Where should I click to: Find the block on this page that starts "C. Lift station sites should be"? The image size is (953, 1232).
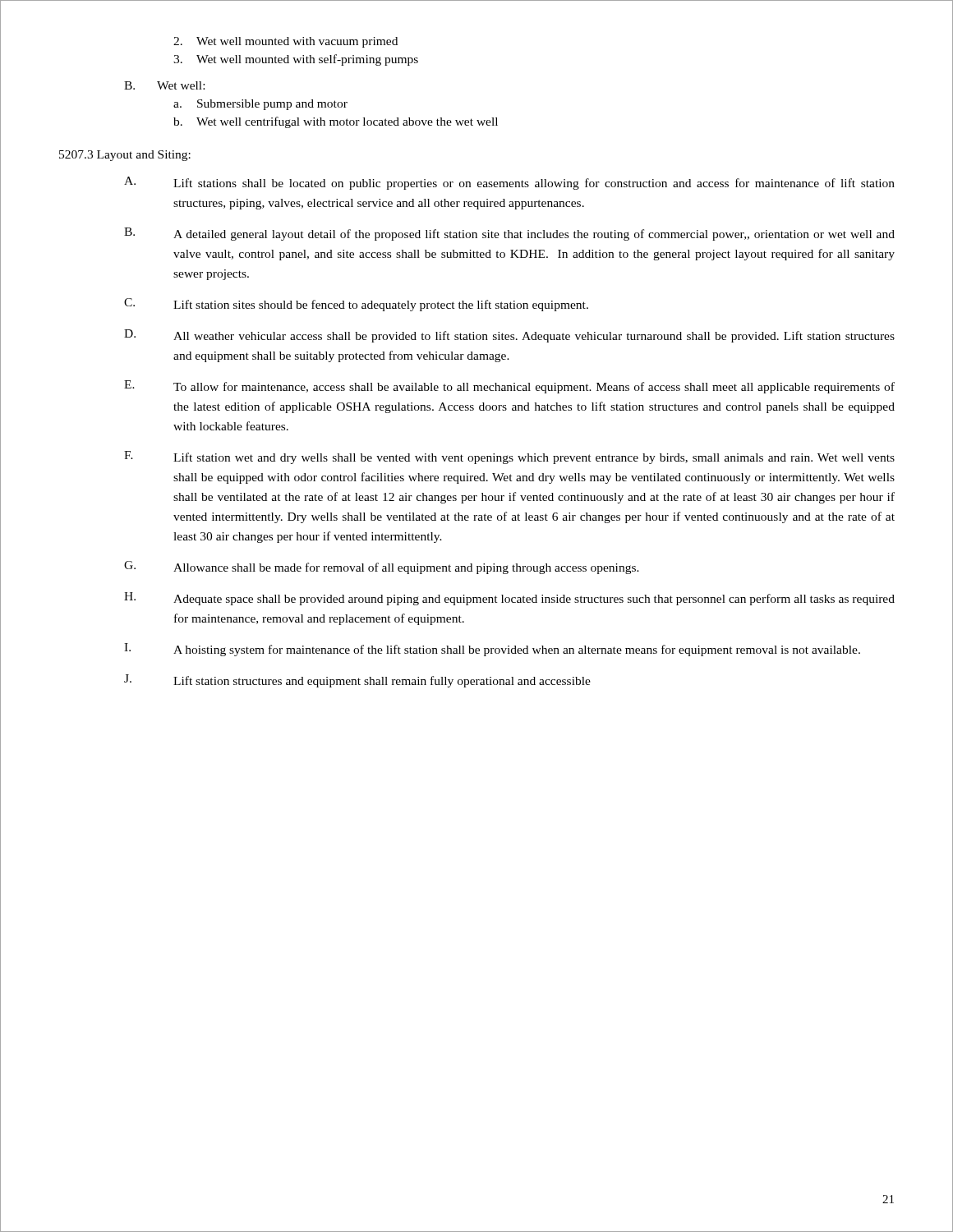509,305
